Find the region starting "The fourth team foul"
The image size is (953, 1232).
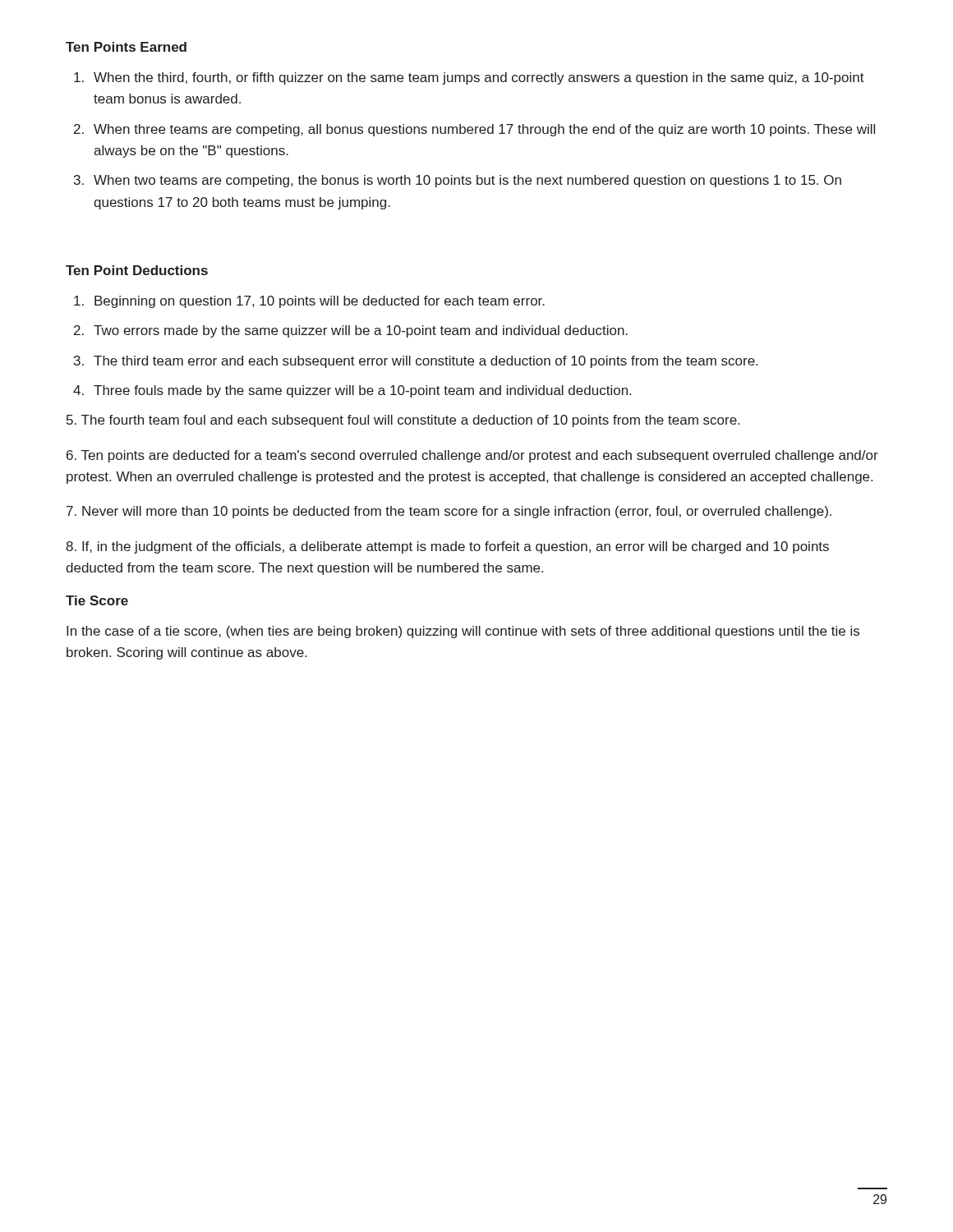coord(403,420)
